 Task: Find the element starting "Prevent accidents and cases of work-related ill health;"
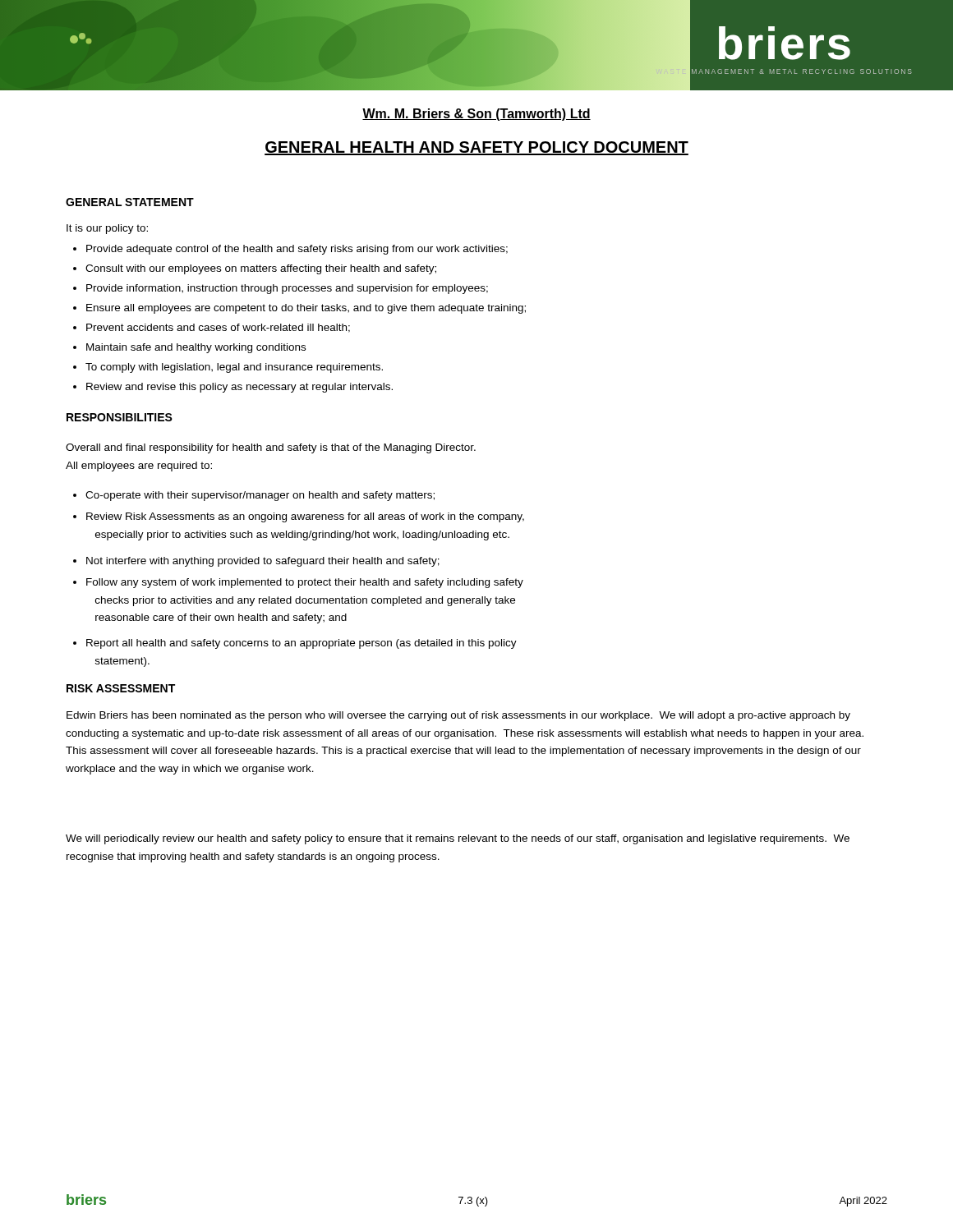[212, 328]
